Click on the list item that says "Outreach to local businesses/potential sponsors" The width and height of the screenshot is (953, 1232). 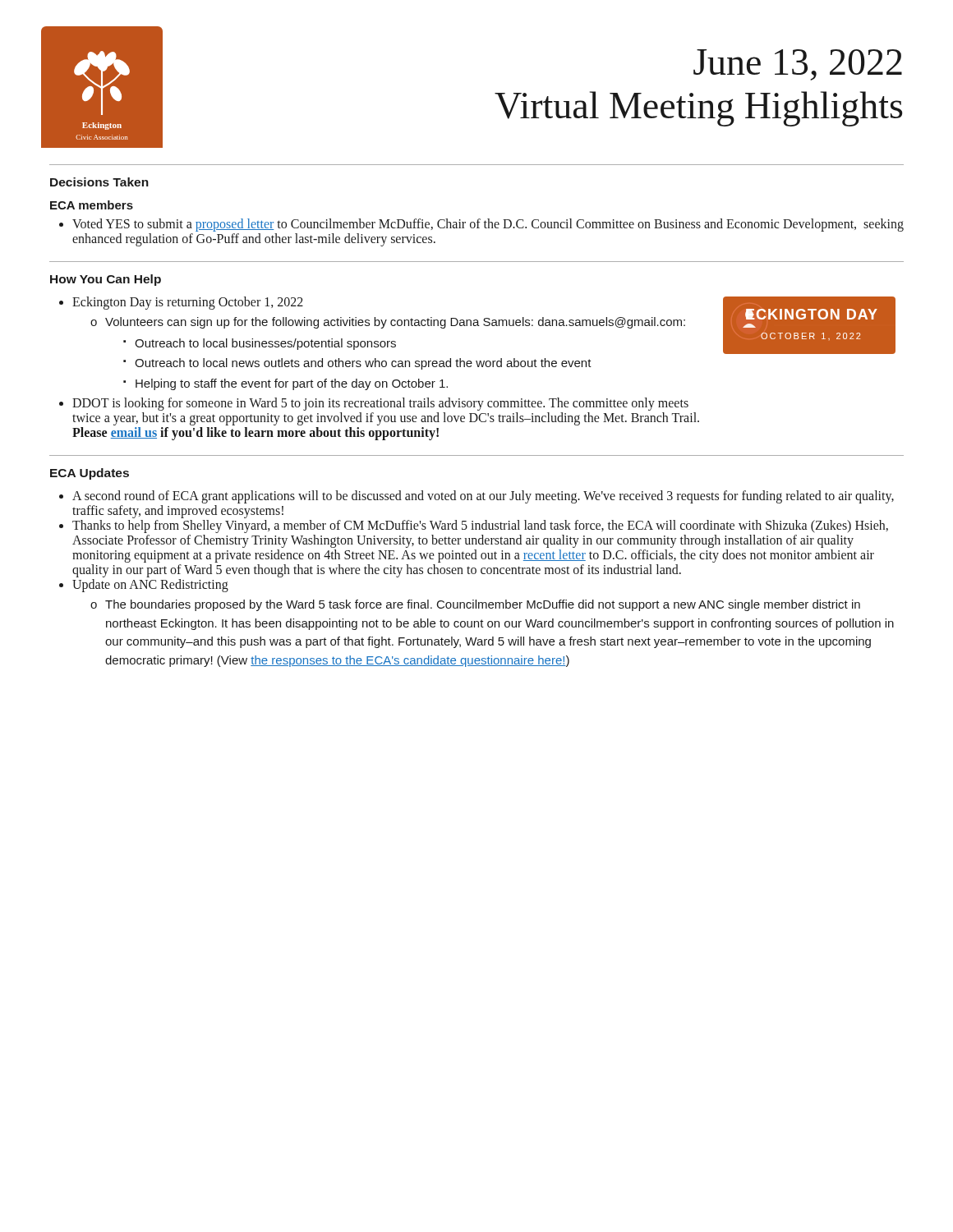tap(260, 344)
